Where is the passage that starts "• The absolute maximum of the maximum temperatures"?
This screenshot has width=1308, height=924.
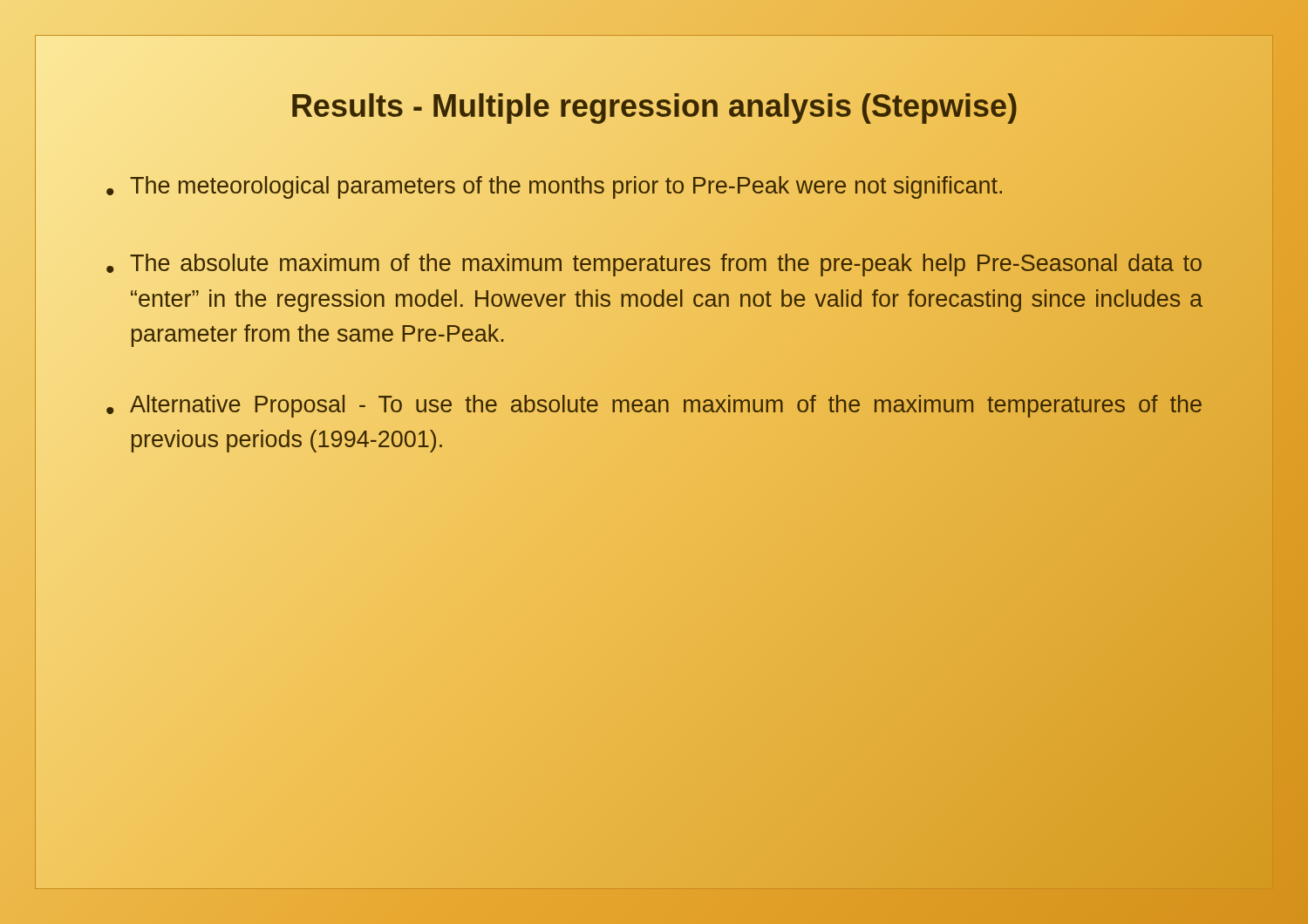click(654, 299)
